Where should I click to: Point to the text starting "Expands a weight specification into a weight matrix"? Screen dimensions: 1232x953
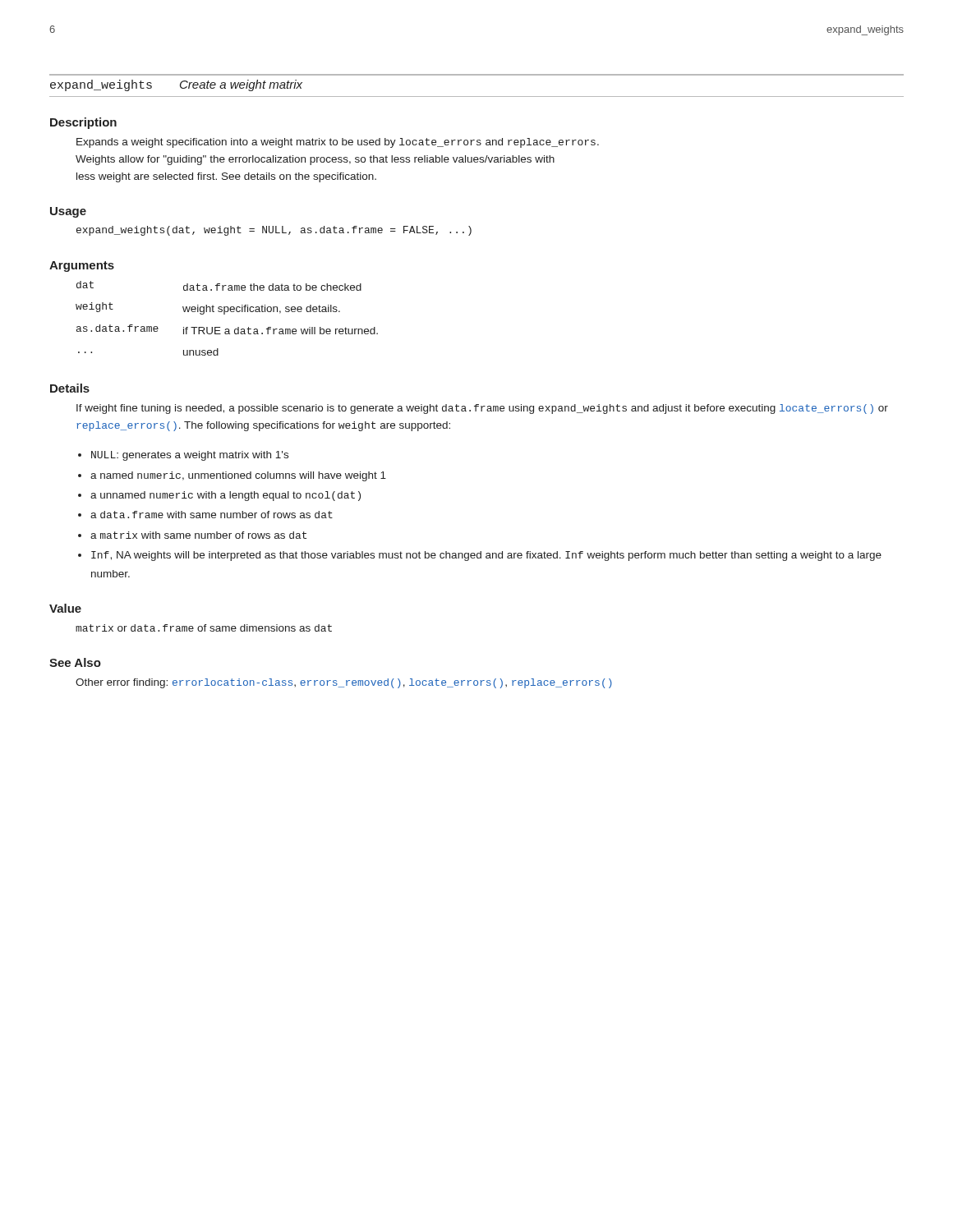338,159
